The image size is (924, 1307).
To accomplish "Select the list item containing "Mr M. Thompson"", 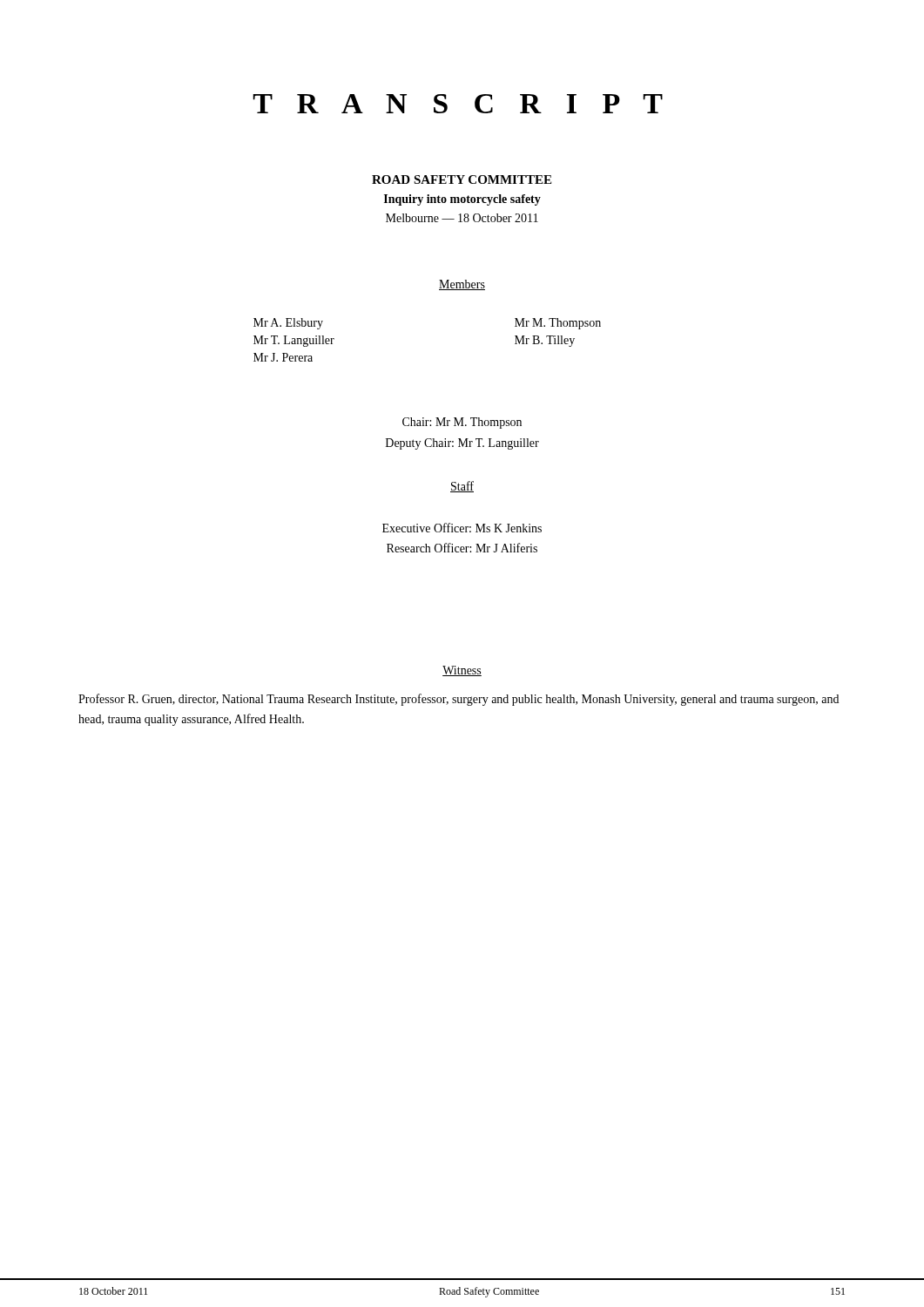I will coord(558,323).
